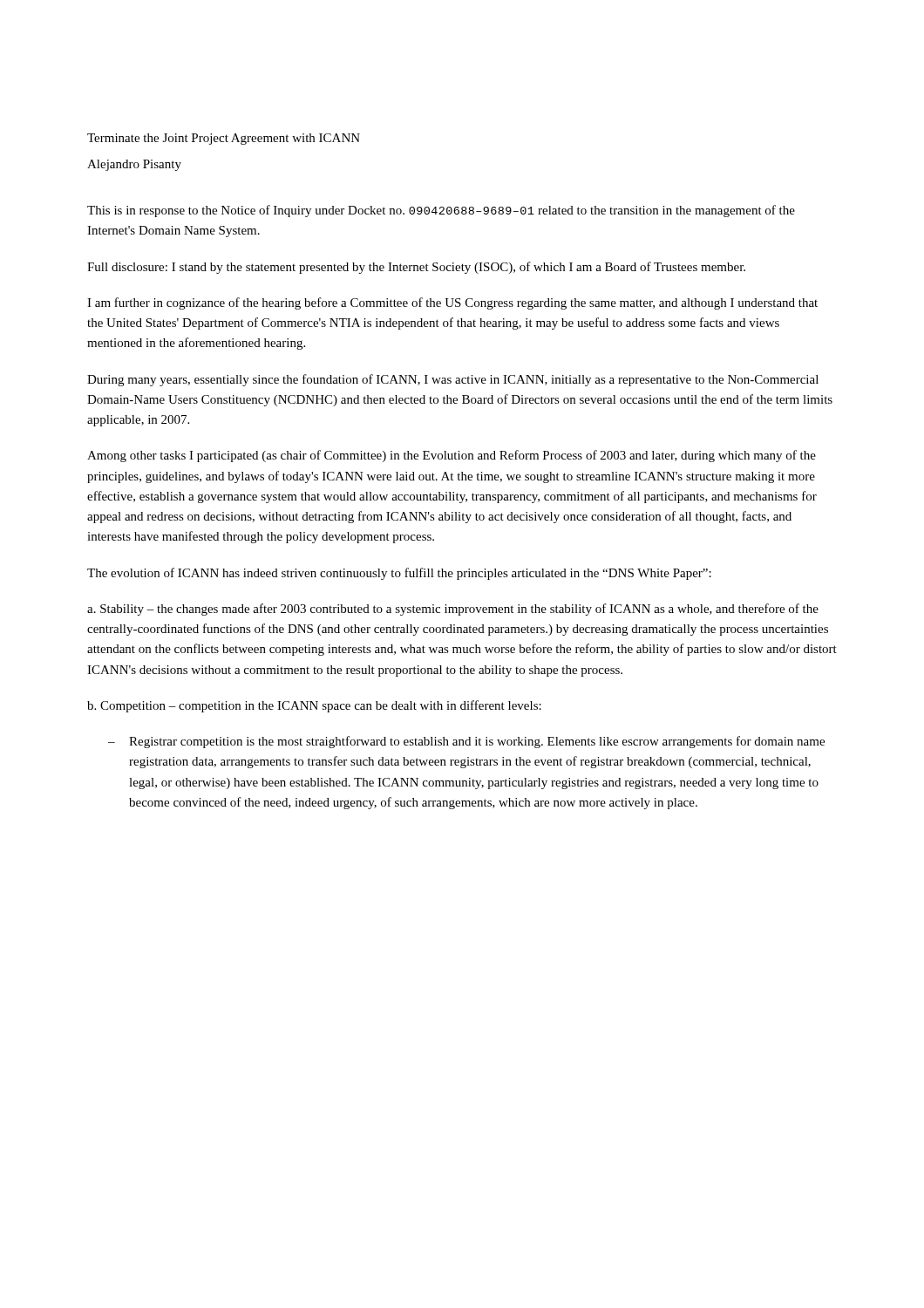
Task: Click on the text starting "Full disclosure: I"
Action: (x=417, y=267)
